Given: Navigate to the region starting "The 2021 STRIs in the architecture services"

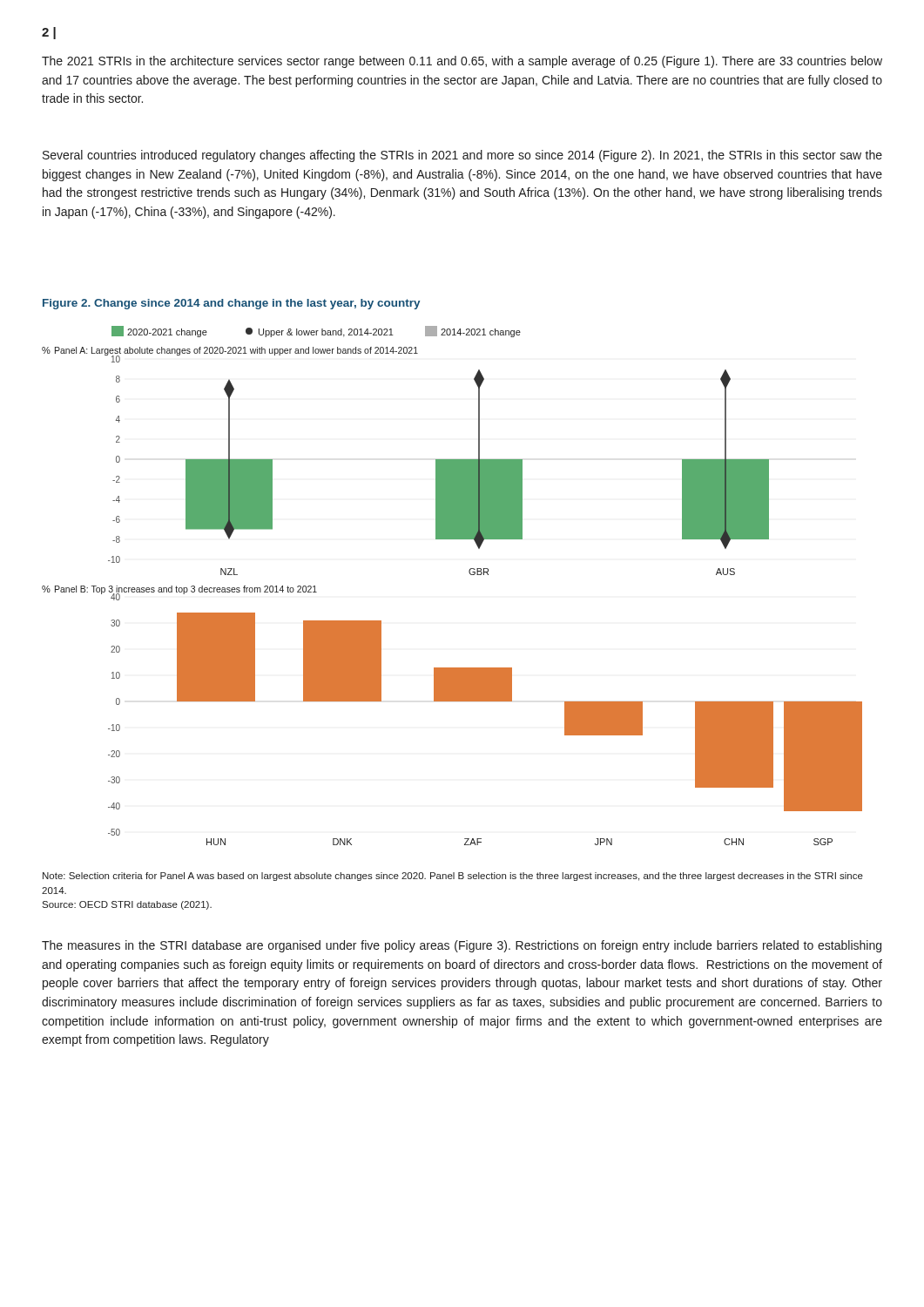Looking at the screenshot, I should pyautogui.click(x=462, y=80).
